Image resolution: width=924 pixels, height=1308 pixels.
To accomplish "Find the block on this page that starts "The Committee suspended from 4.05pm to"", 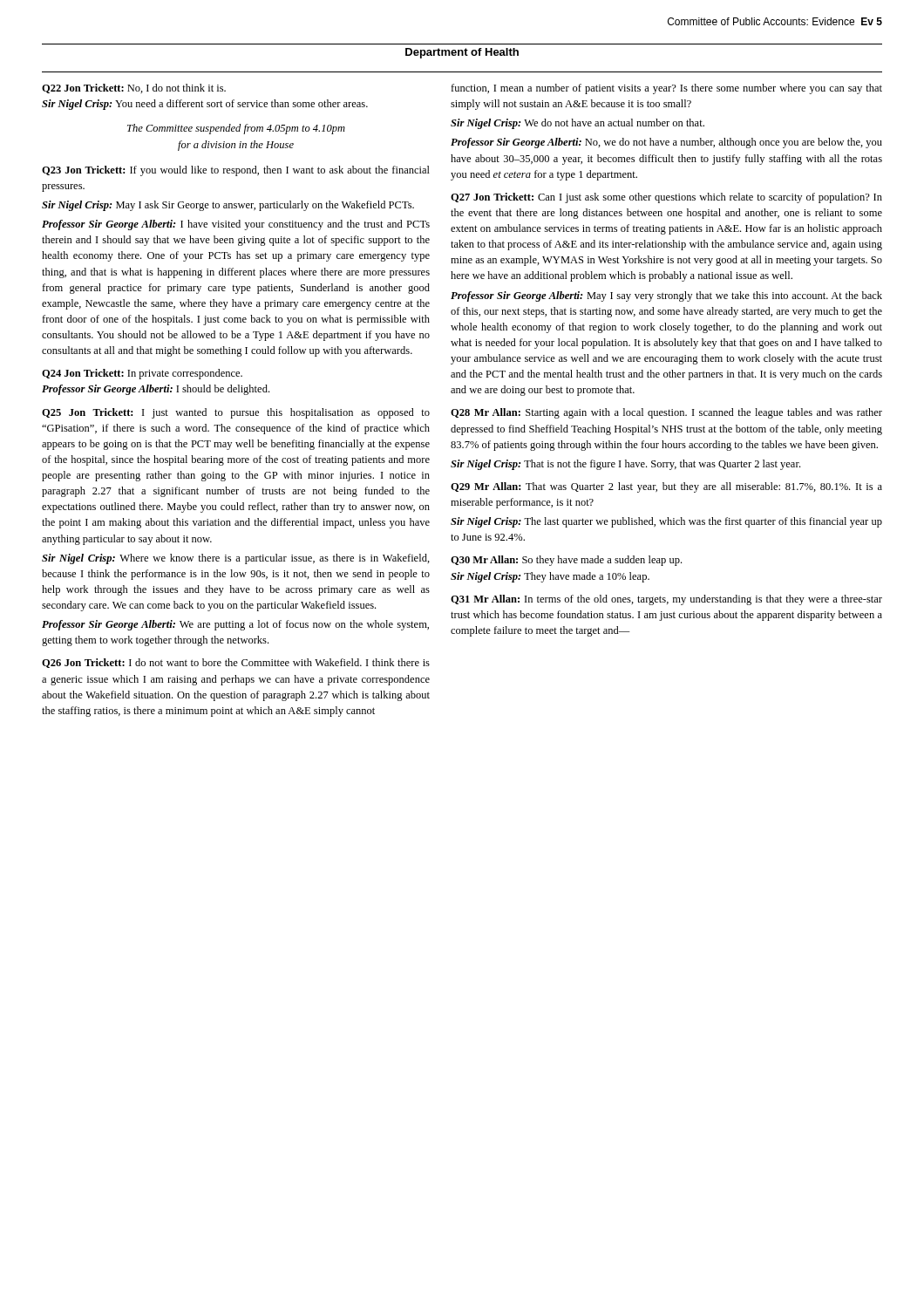I will click(236, 137).
